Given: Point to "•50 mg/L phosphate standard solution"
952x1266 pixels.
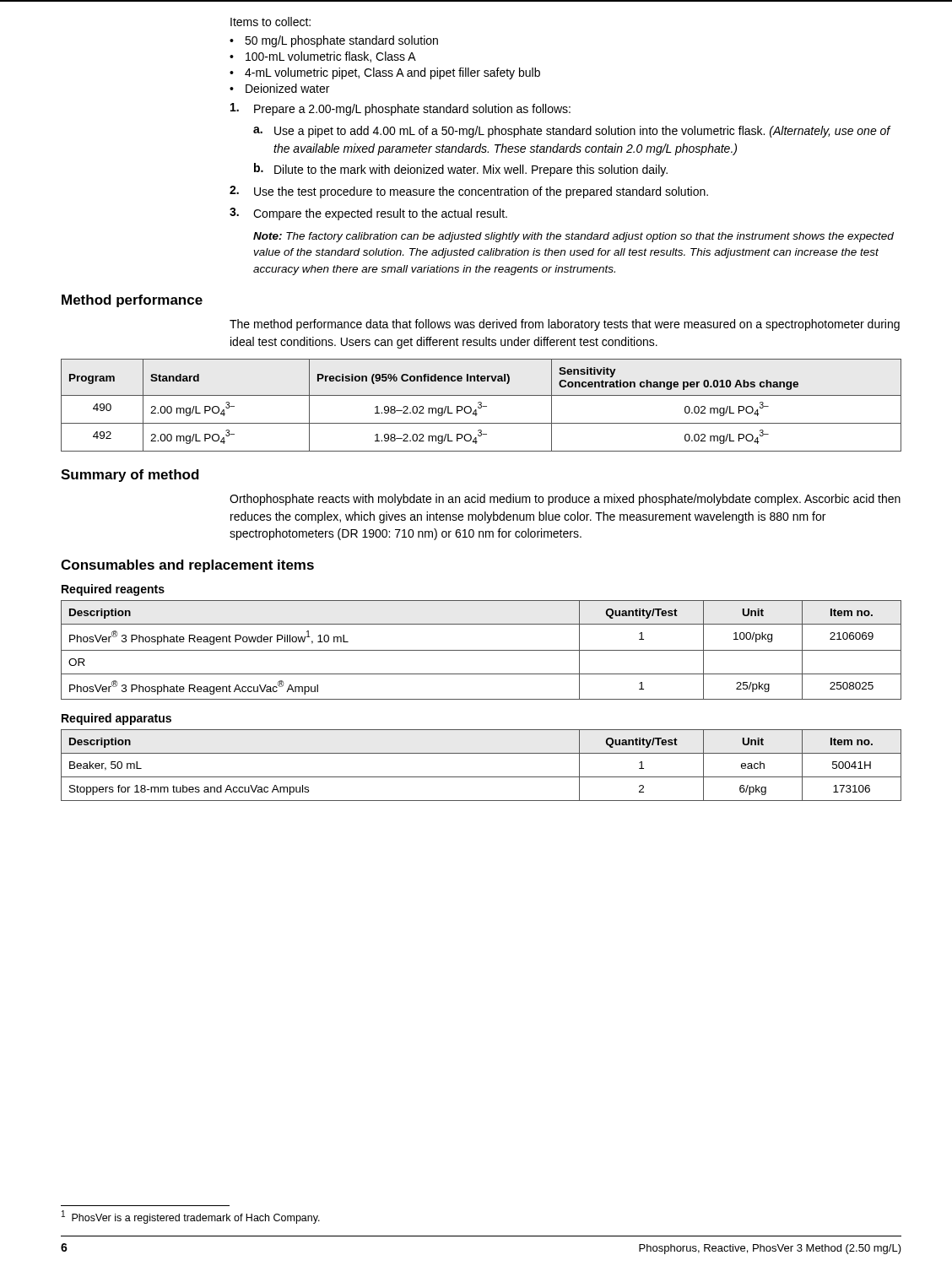Looking at the screenshot, I should 334,41.
